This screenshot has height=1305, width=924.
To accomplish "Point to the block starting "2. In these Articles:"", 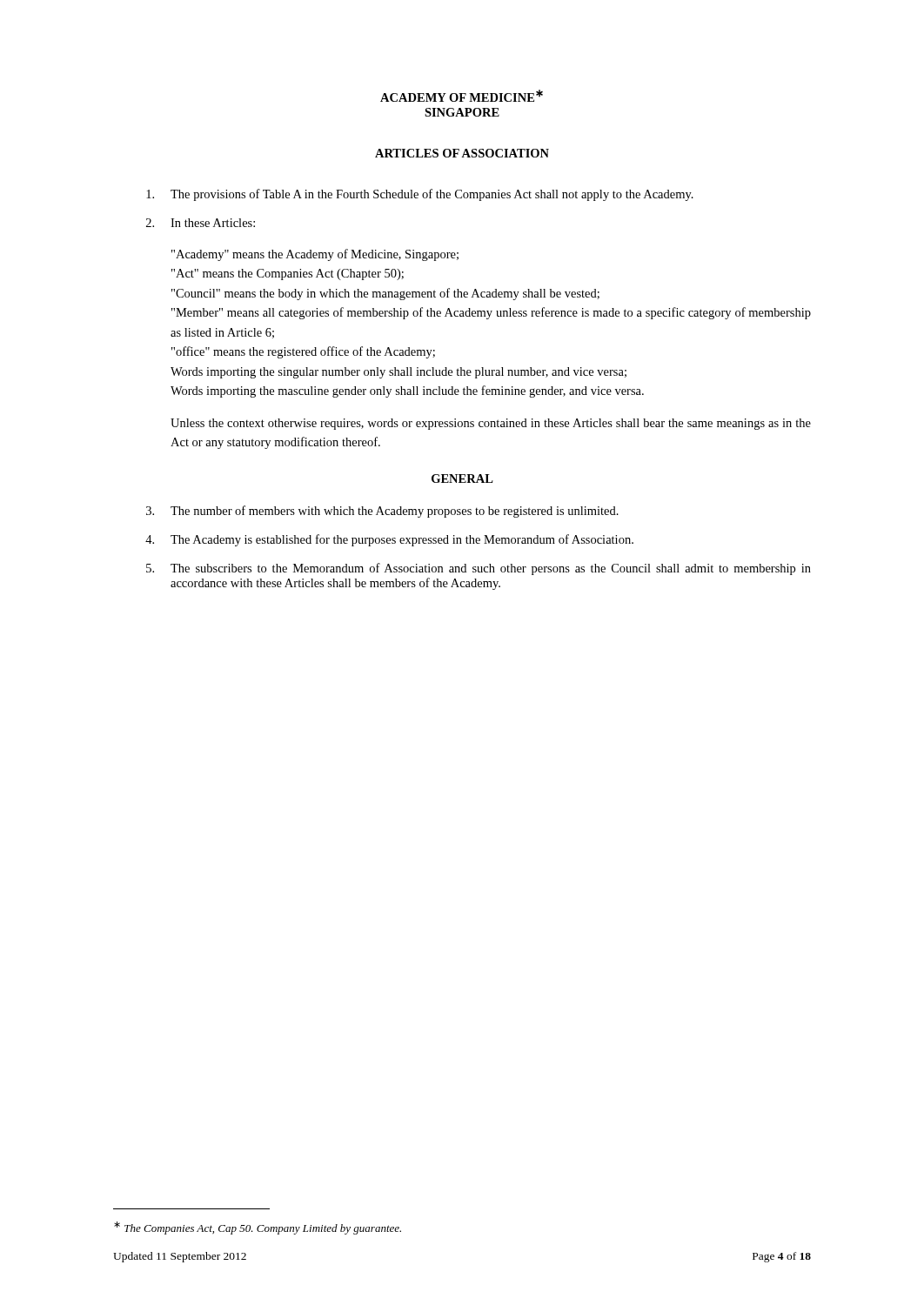I will [x=201, y=223].
